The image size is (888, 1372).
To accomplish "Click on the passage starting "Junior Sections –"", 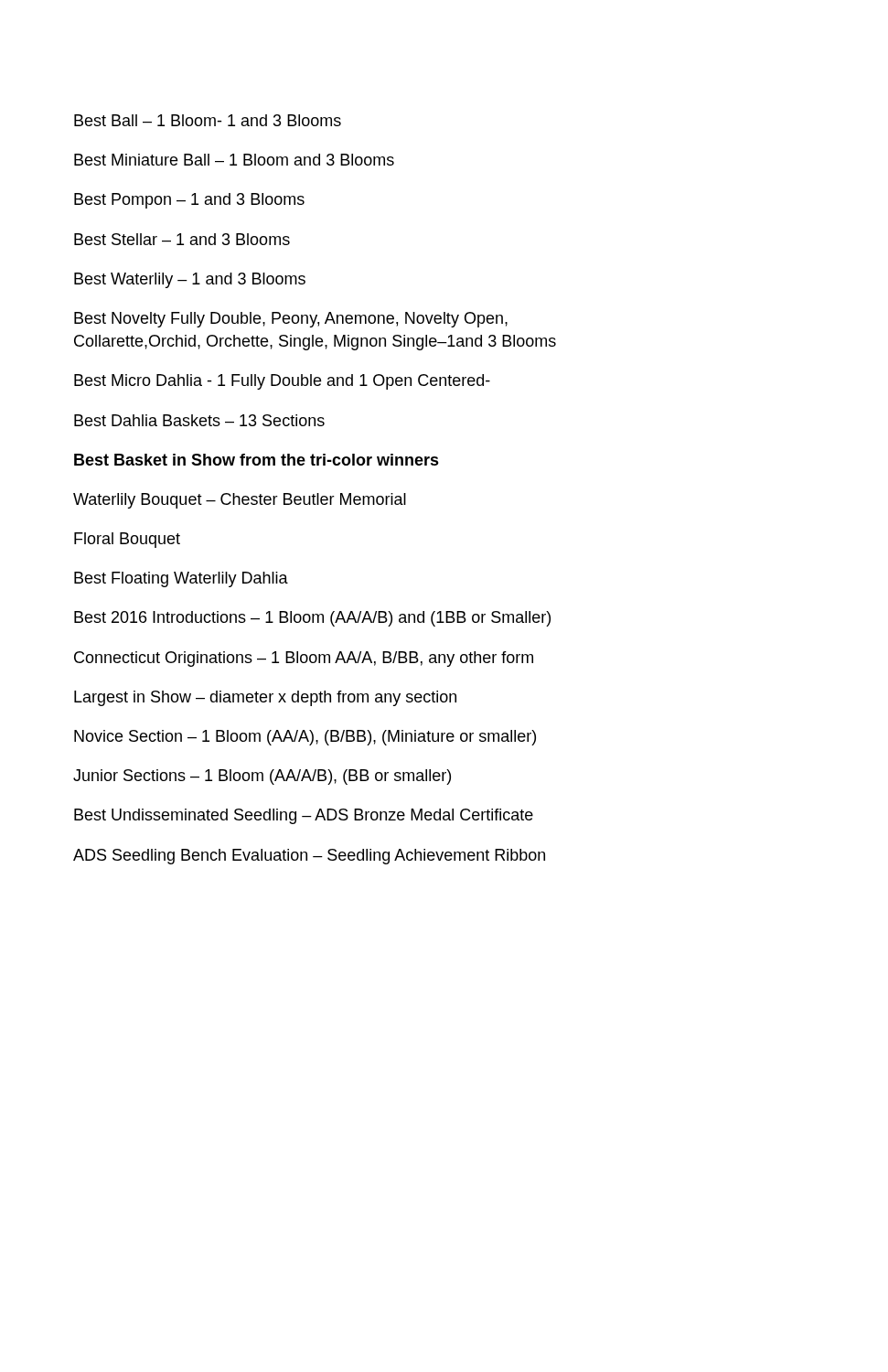I will (263, 776).
